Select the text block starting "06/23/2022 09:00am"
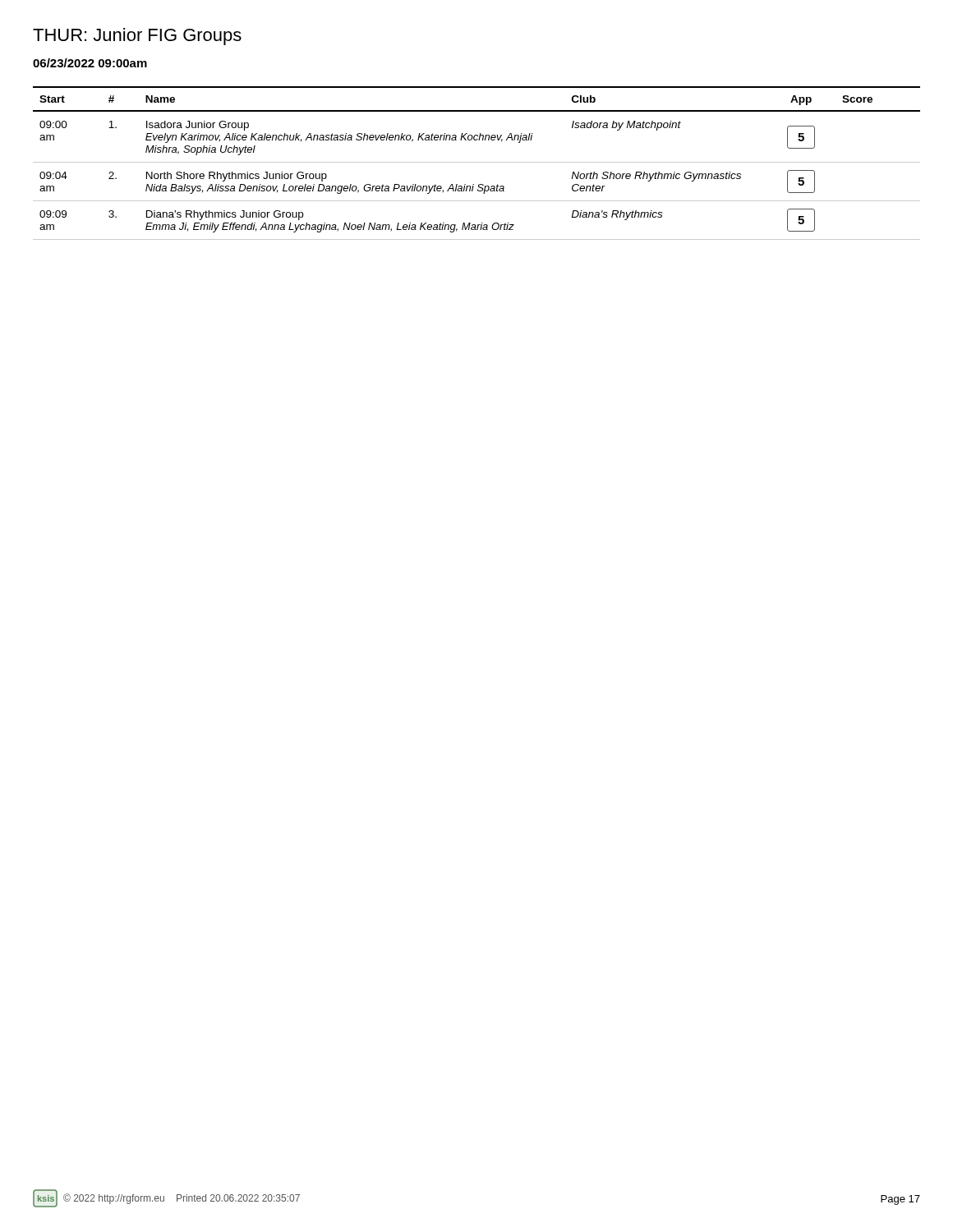This screenshot has height=1232, width=953. tap(90, 63)
